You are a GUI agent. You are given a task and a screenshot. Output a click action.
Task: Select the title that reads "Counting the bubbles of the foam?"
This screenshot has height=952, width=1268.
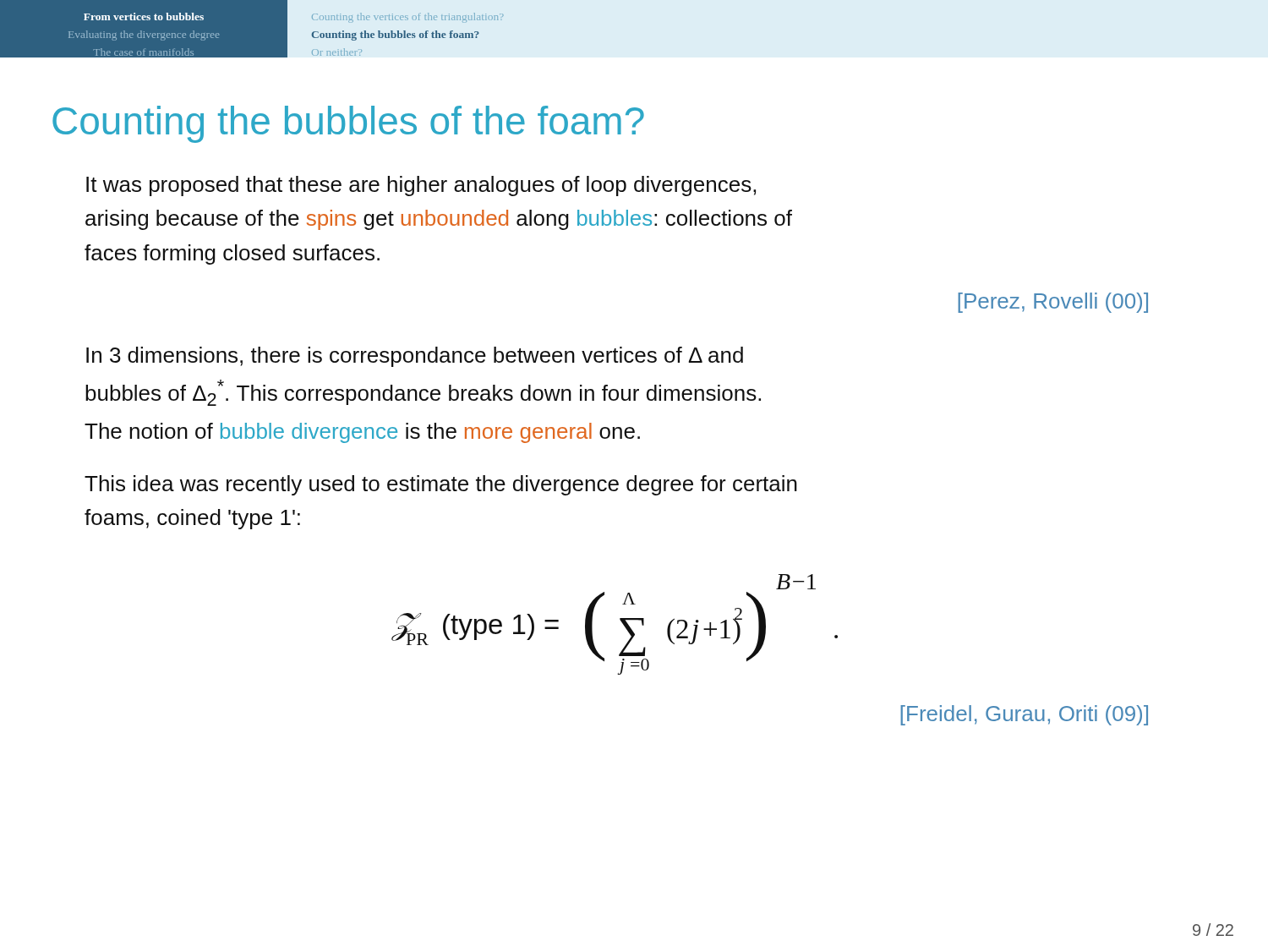(348, 121)
